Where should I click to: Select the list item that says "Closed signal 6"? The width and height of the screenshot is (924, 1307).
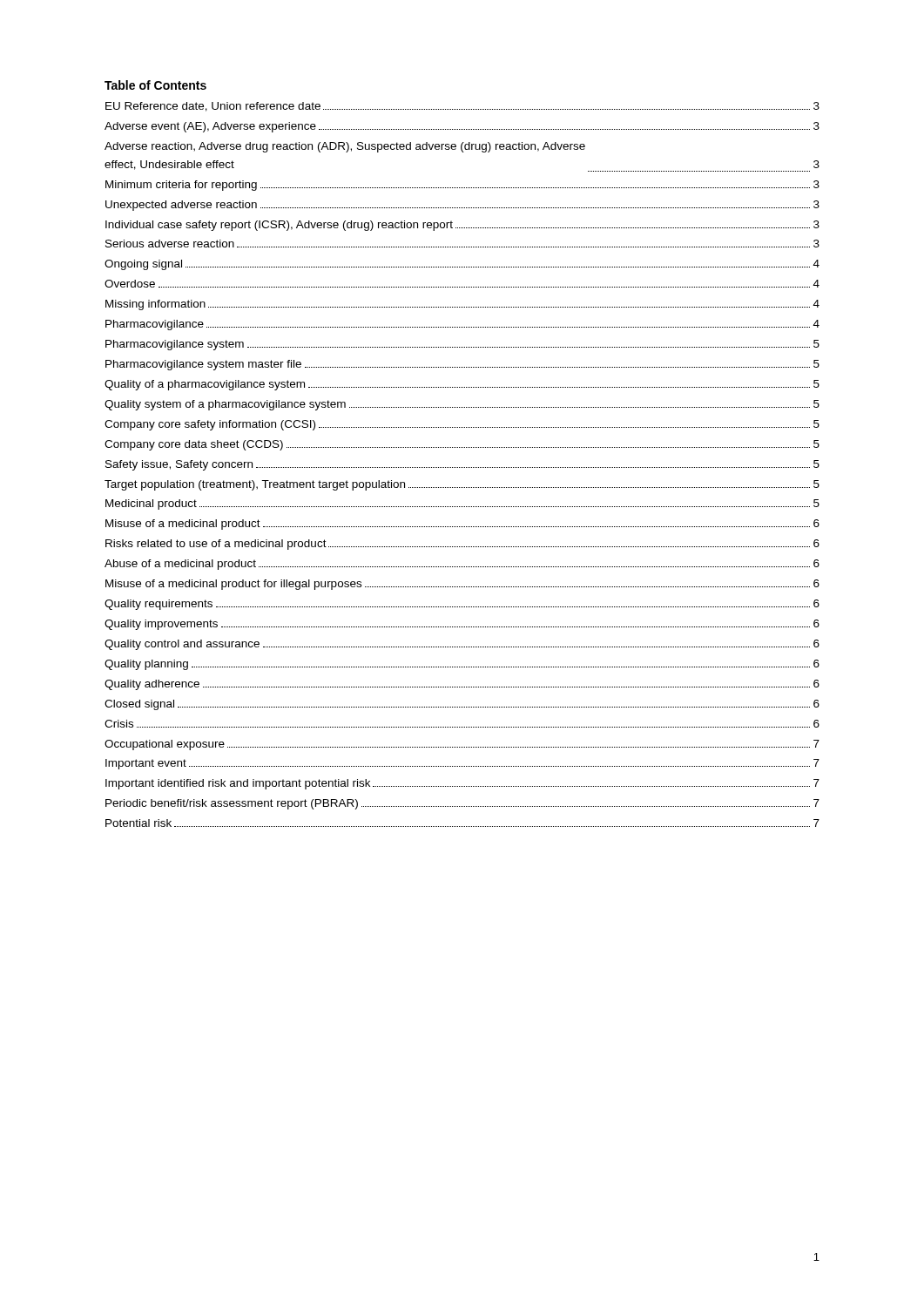click(x=462, y=704)
